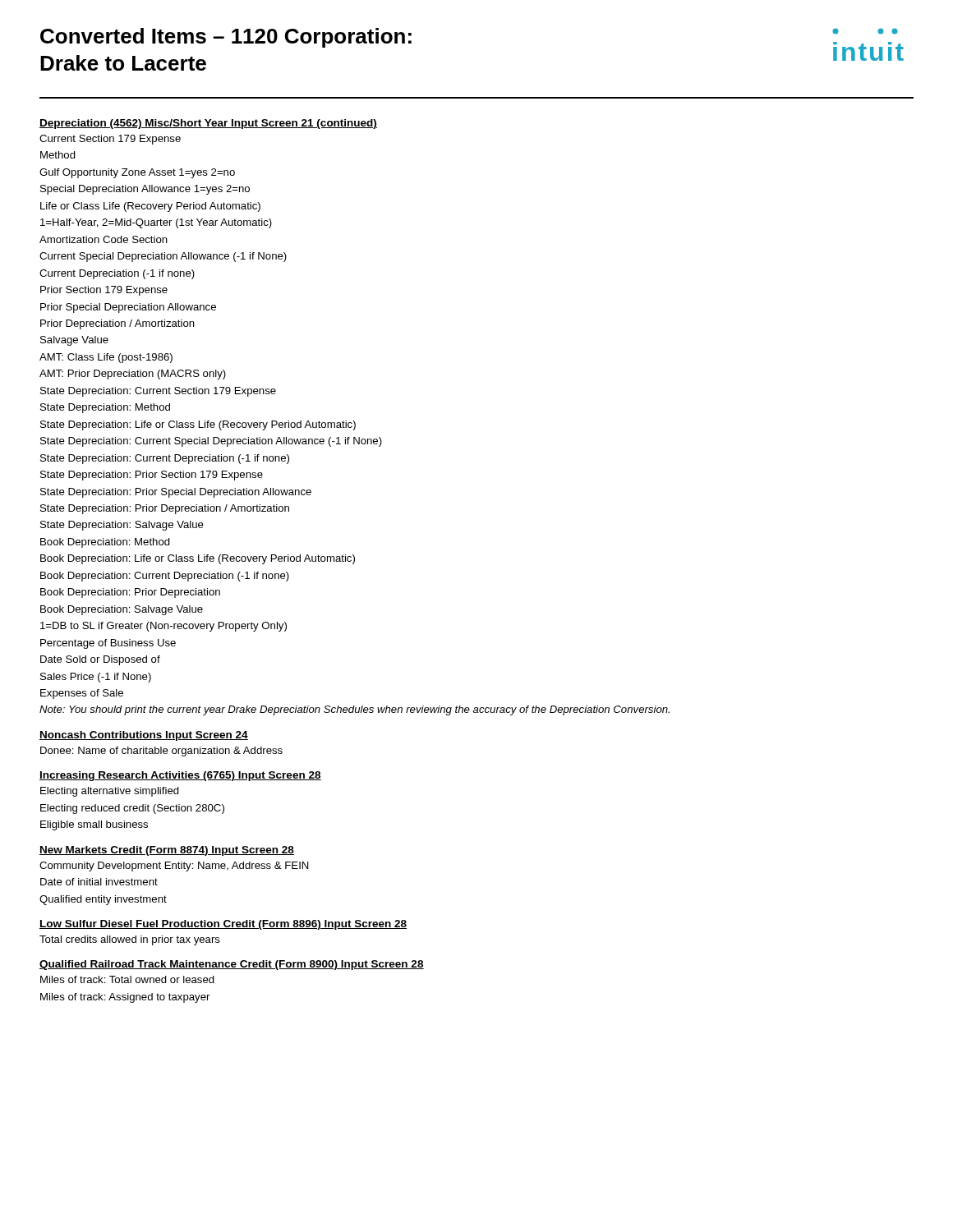
Task: Find the text starting "Low Sulfur Diesel Fuel Production Credit"
Action: [223, 924]
